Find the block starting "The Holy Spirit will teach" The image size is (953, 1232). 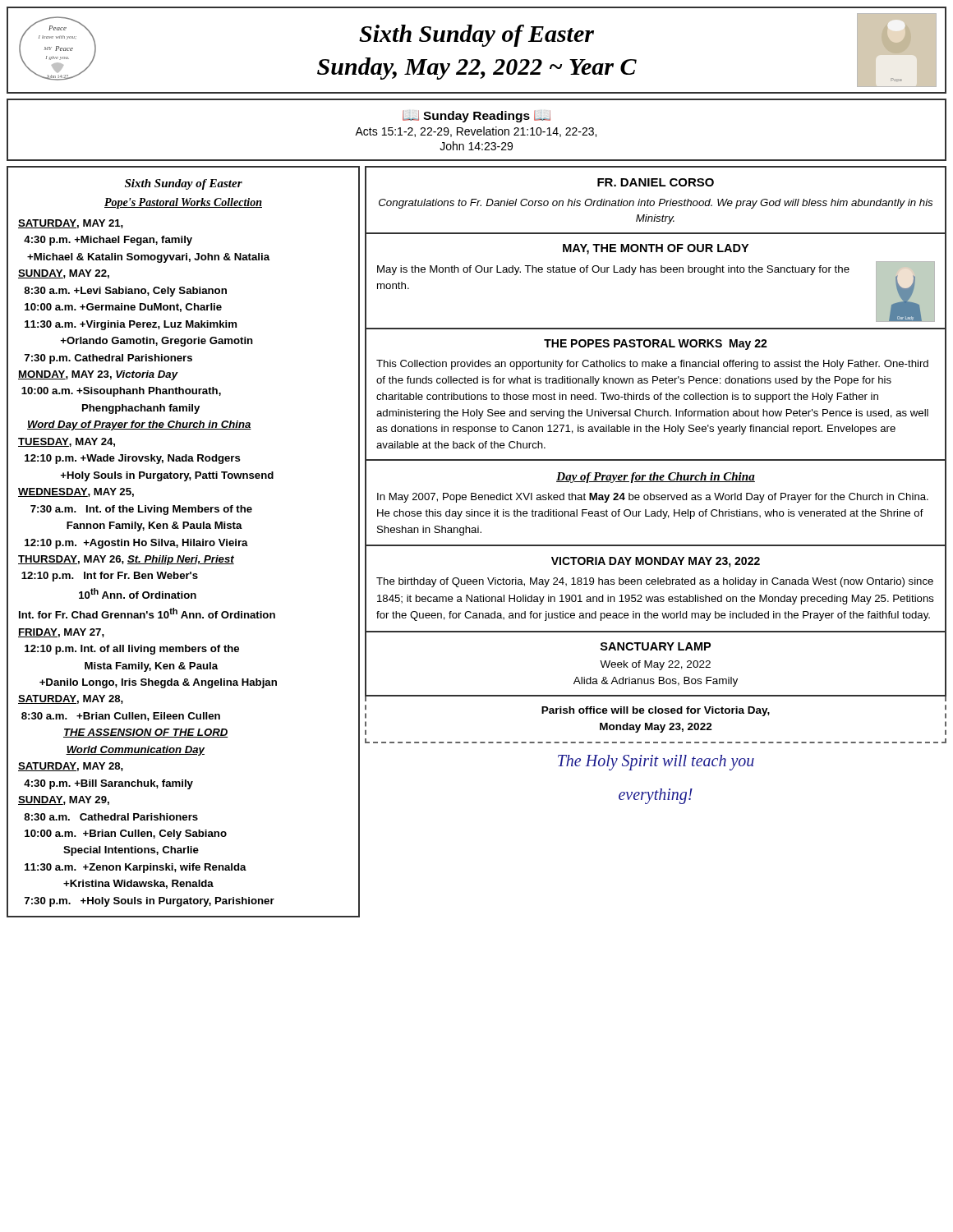click(656, 777)
